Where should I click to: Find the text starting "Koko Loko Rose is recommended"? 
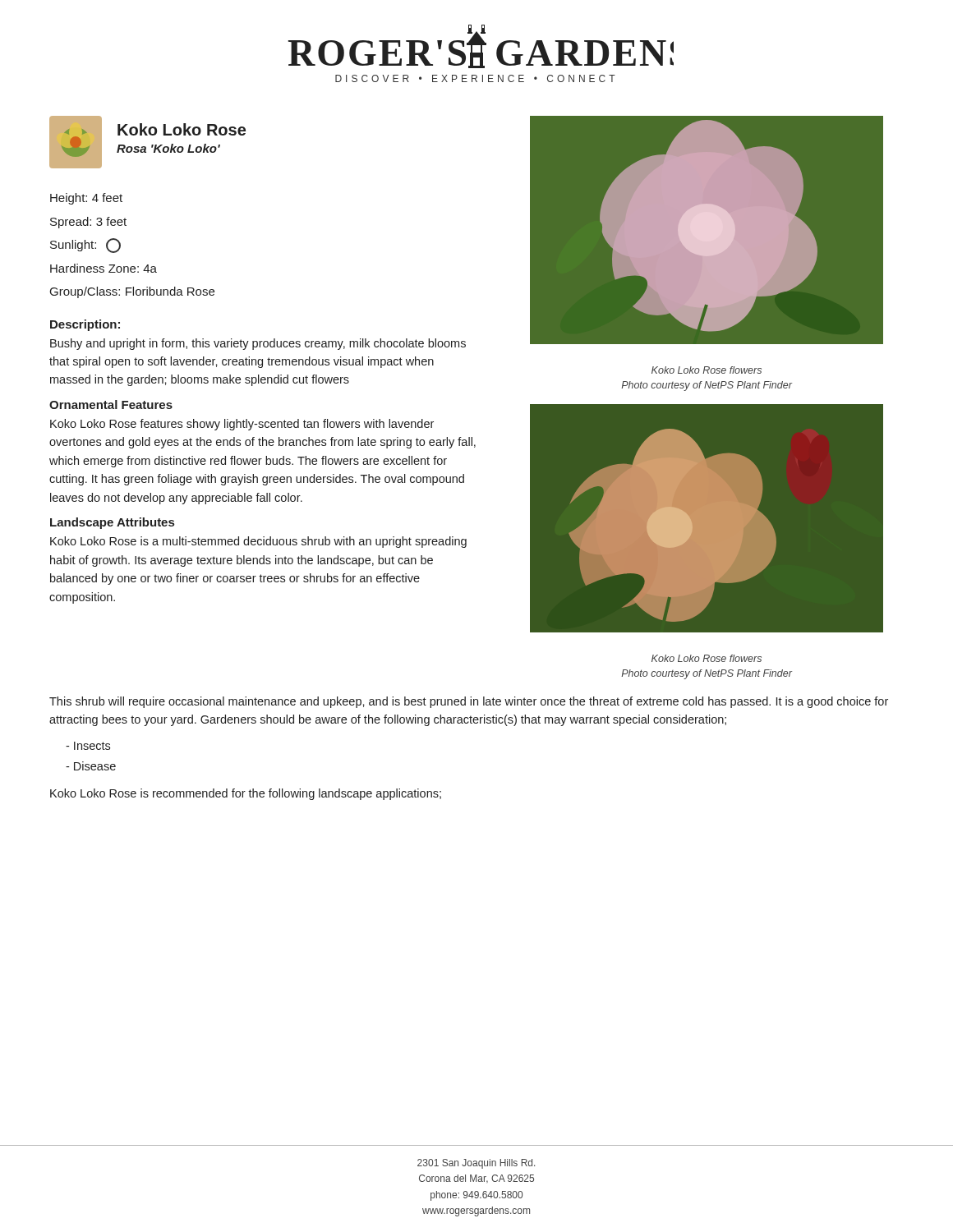(x=246, y=794)
